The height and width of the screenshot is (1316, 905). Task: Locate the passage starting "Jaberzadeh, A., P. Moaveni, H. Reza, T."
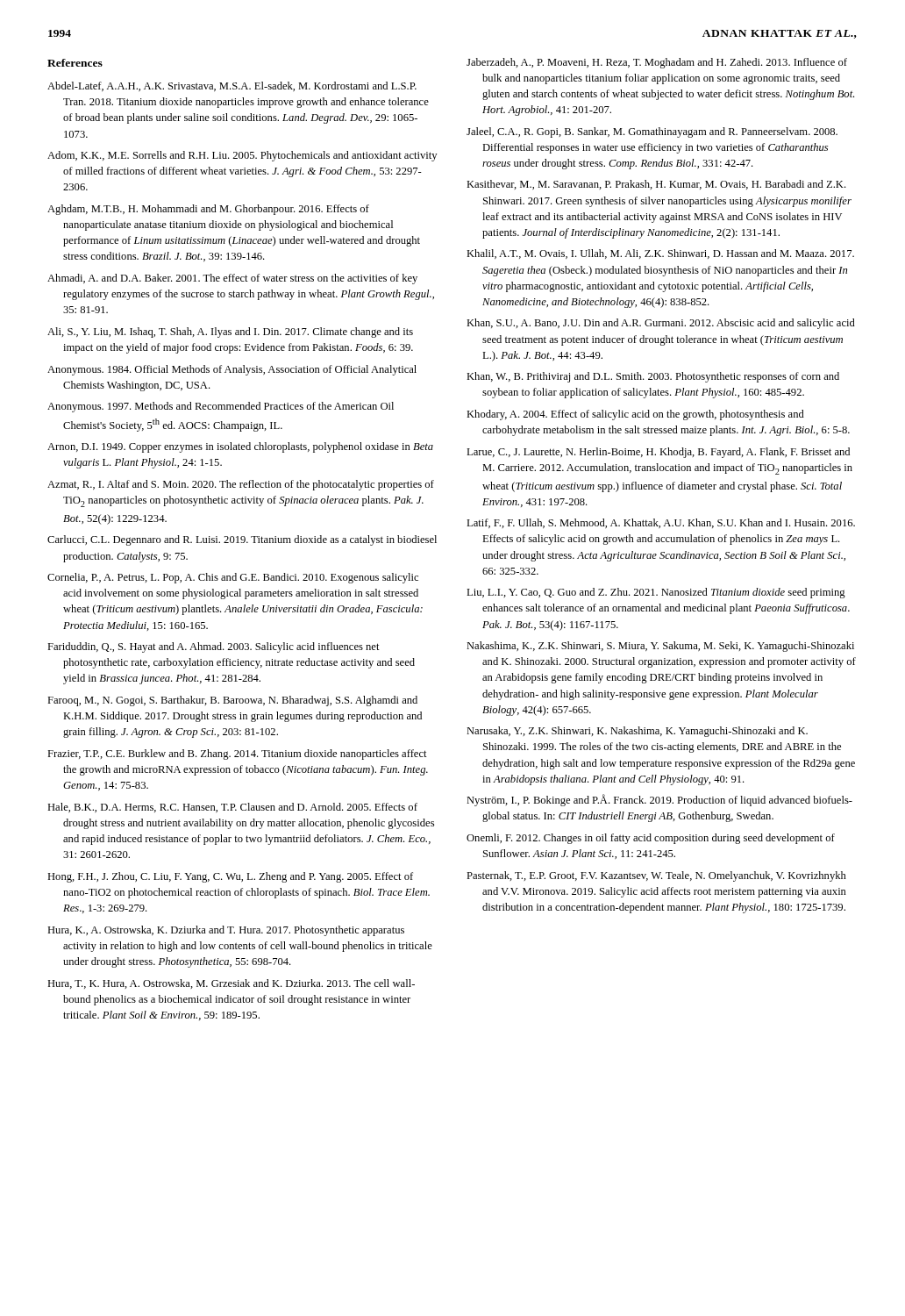[661, 86]
